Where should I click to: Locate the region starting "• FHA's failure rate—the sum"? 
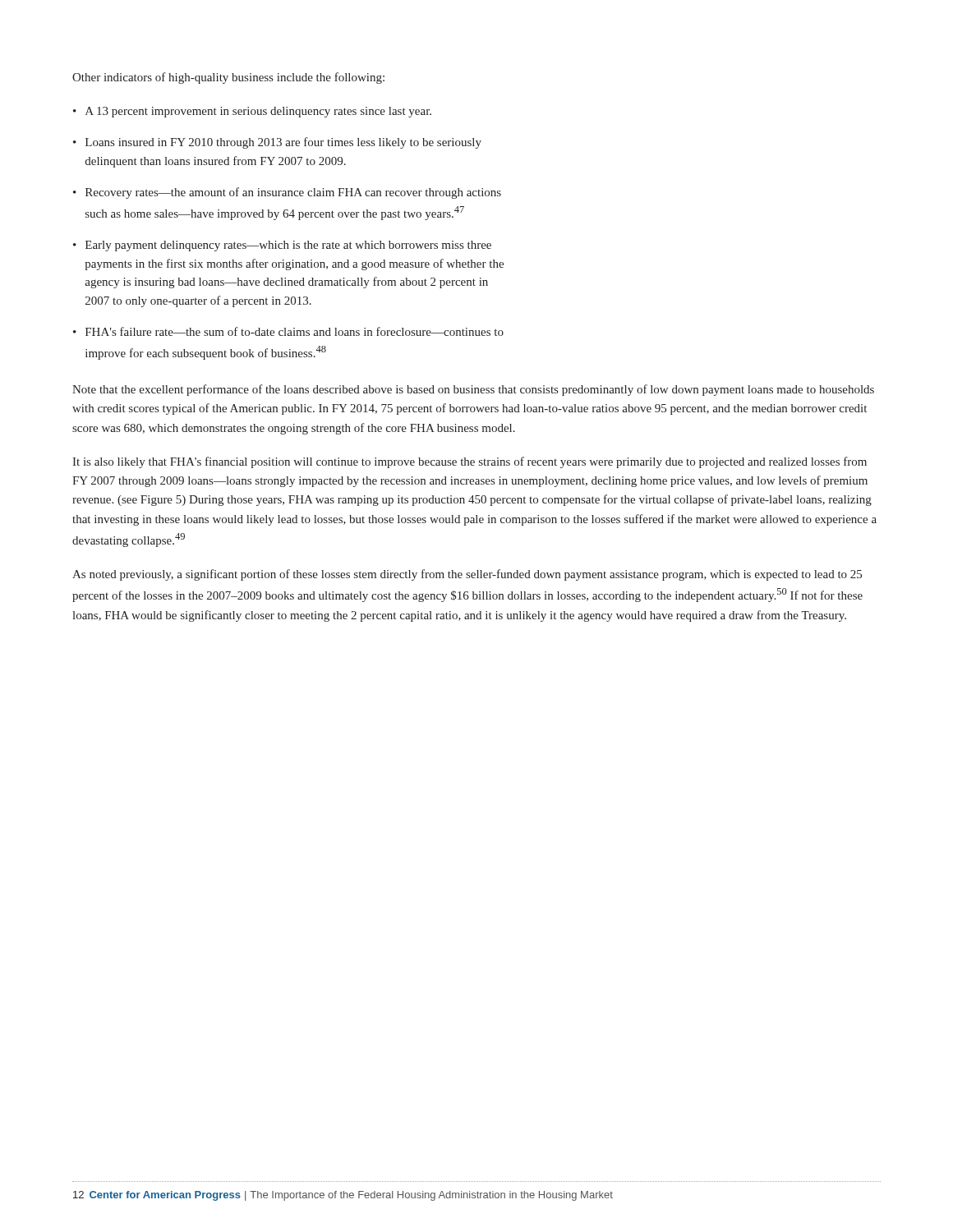click(x=288, y=342)
